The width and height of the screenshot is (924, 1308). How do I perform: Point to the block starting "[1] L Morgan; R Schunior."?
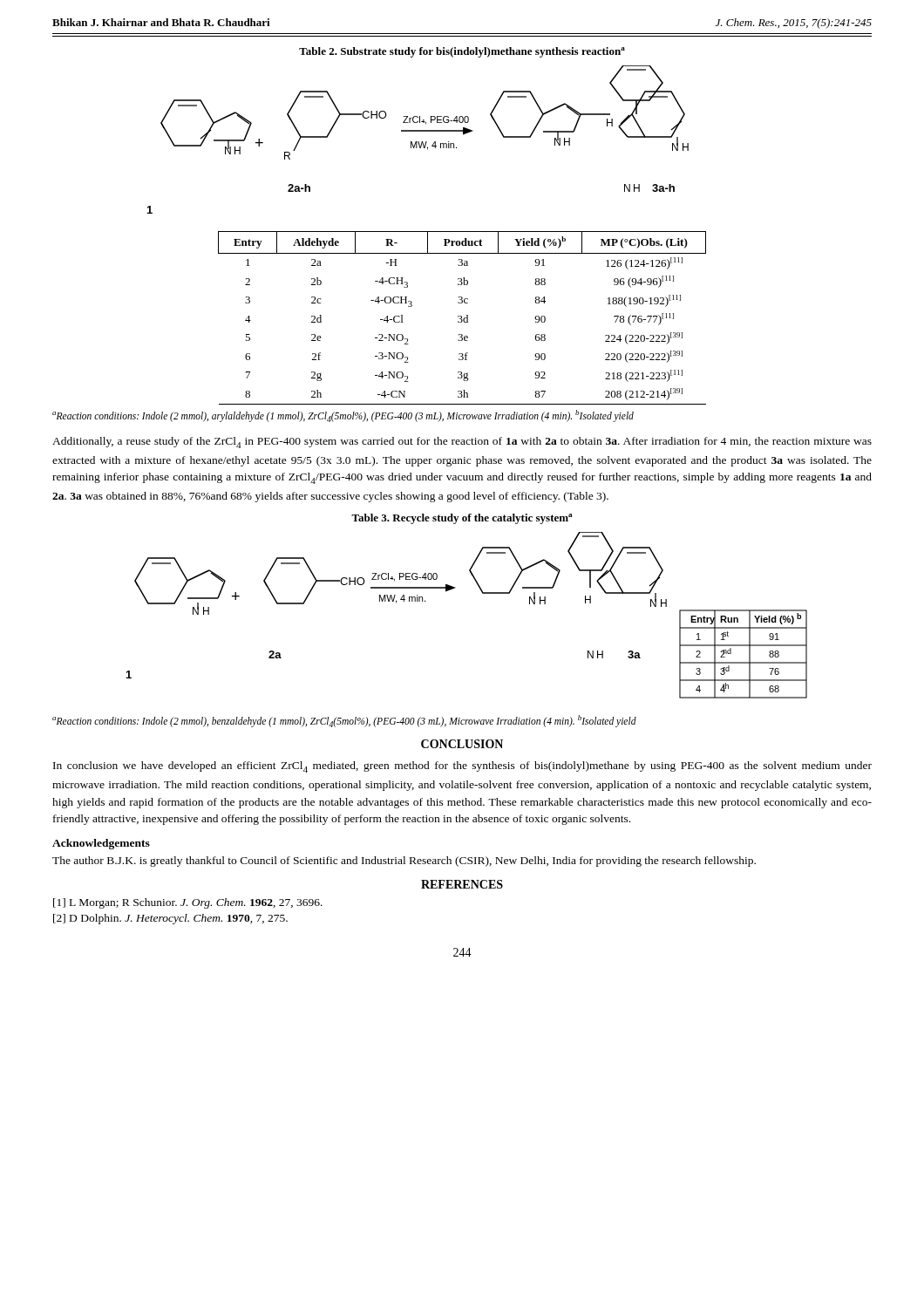click(x=188, y=902)
